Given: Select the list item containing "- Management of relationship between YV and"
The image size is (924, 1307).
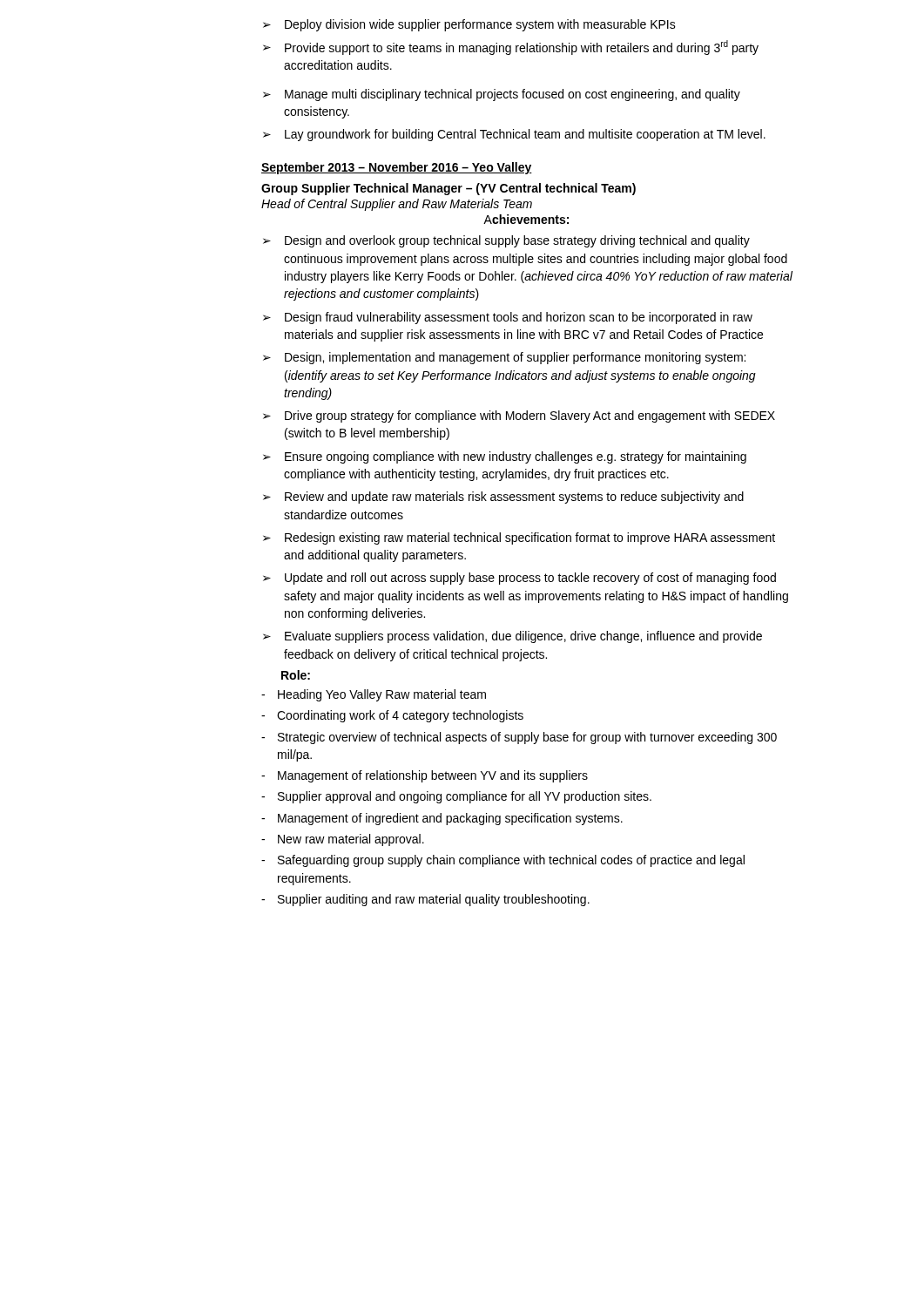Looking at the screenshot, I should [527, 776].
